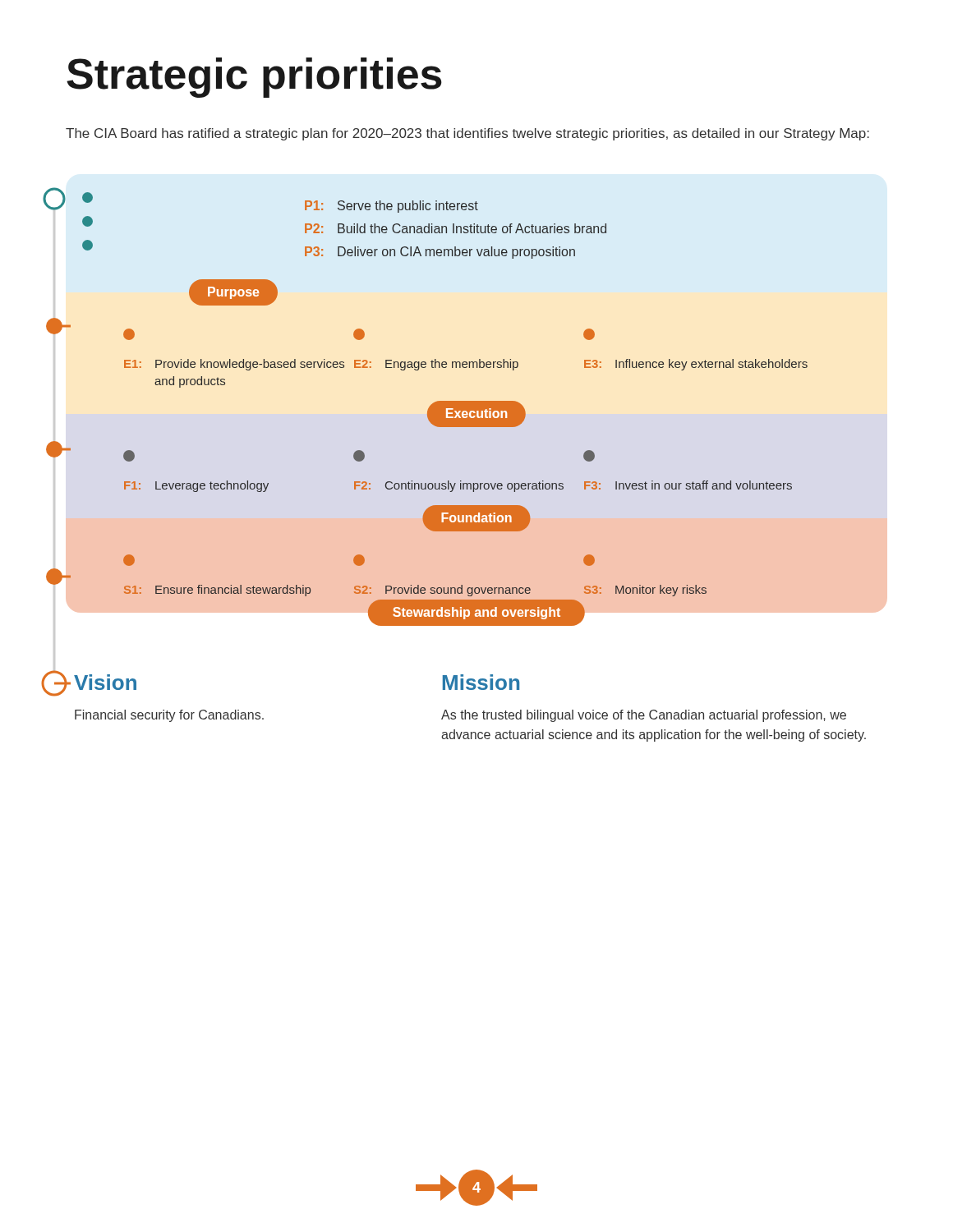
Task: Click the passage that begins "As the trusted bilingual voice of"
Action: pyautogui.click(x=654, y=725)
